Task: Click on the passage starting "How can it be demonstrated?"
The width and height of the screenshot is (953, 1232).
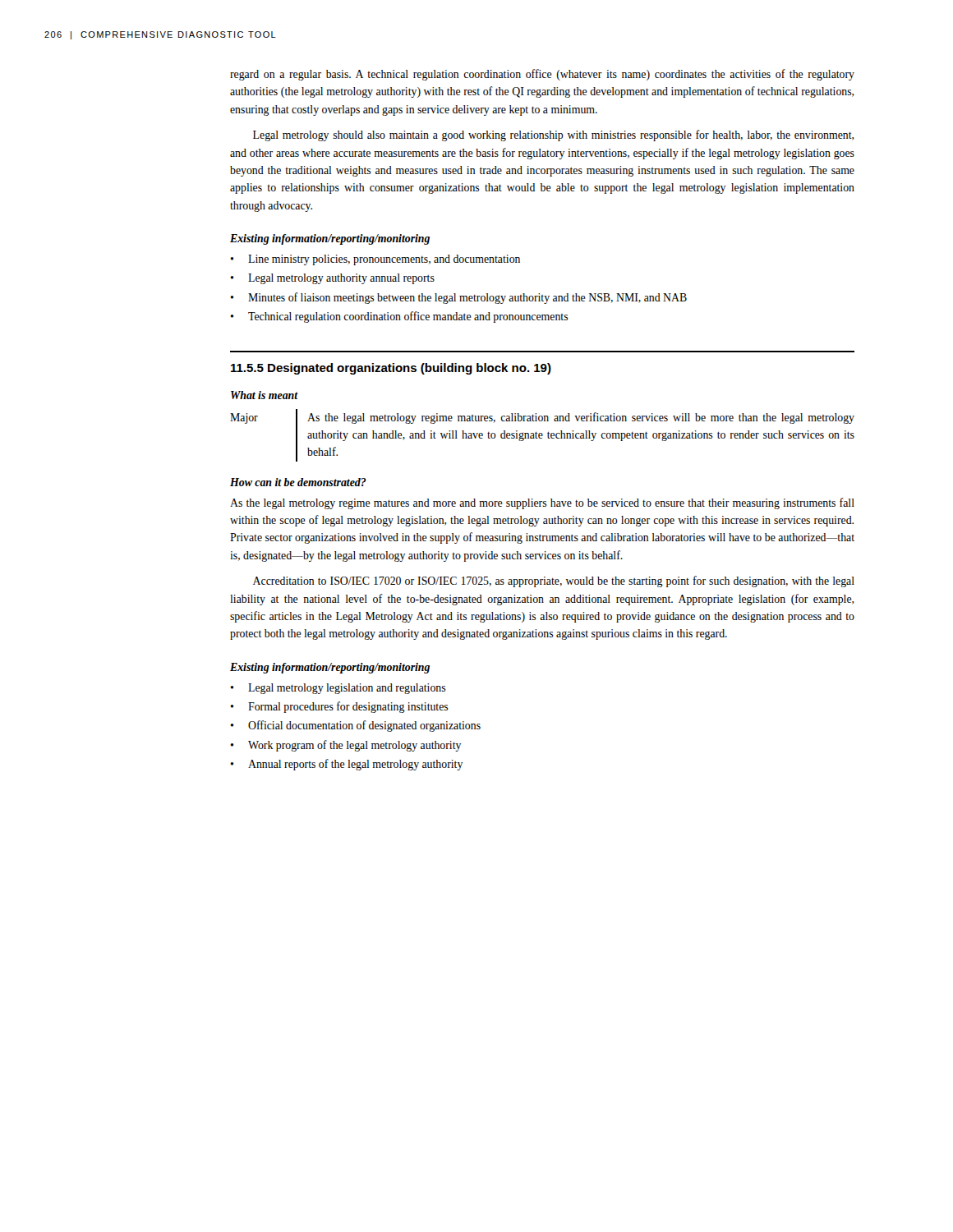Action: point(298,482)
